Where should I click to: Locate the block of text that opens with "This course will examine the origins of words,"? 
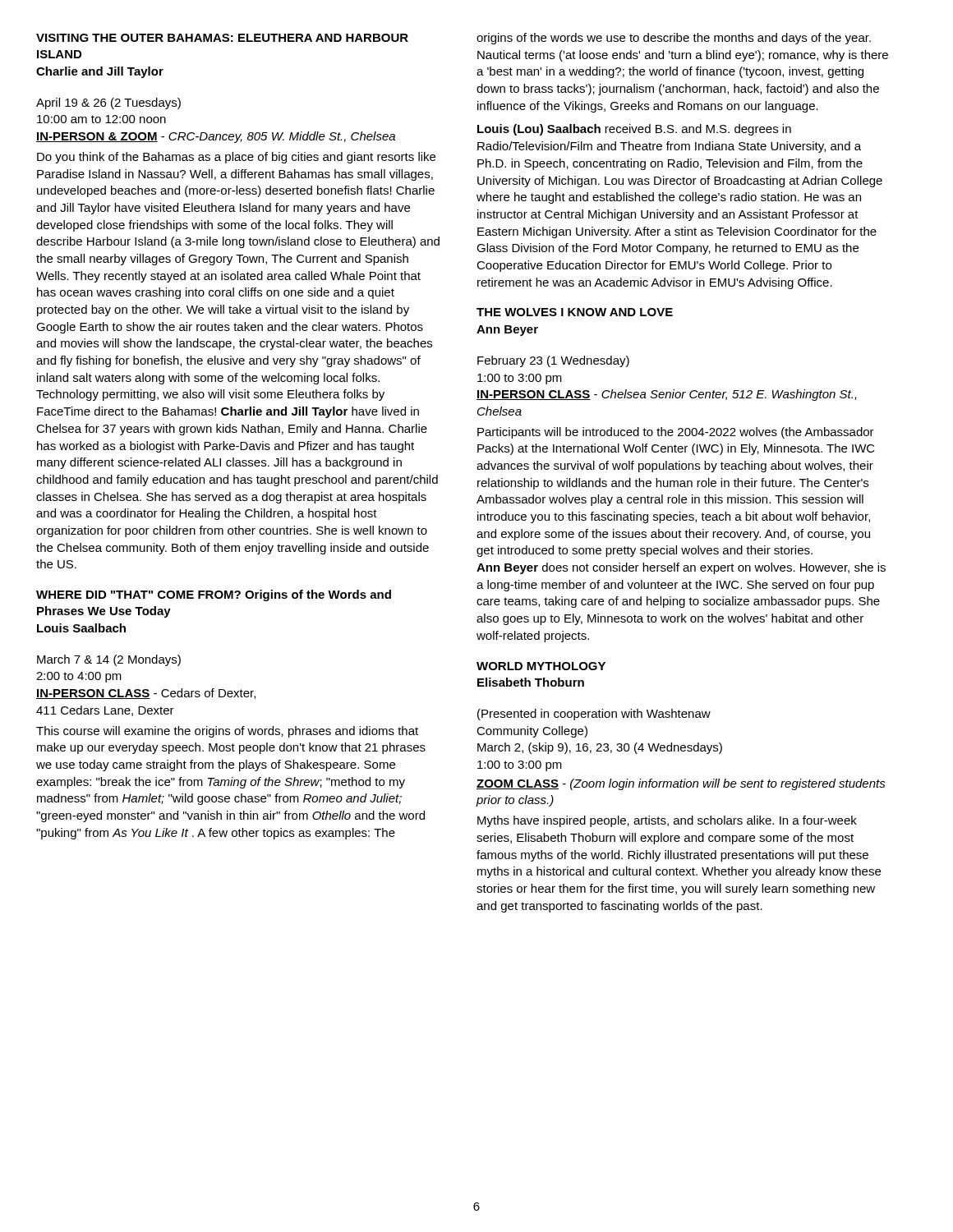[238, 782]
